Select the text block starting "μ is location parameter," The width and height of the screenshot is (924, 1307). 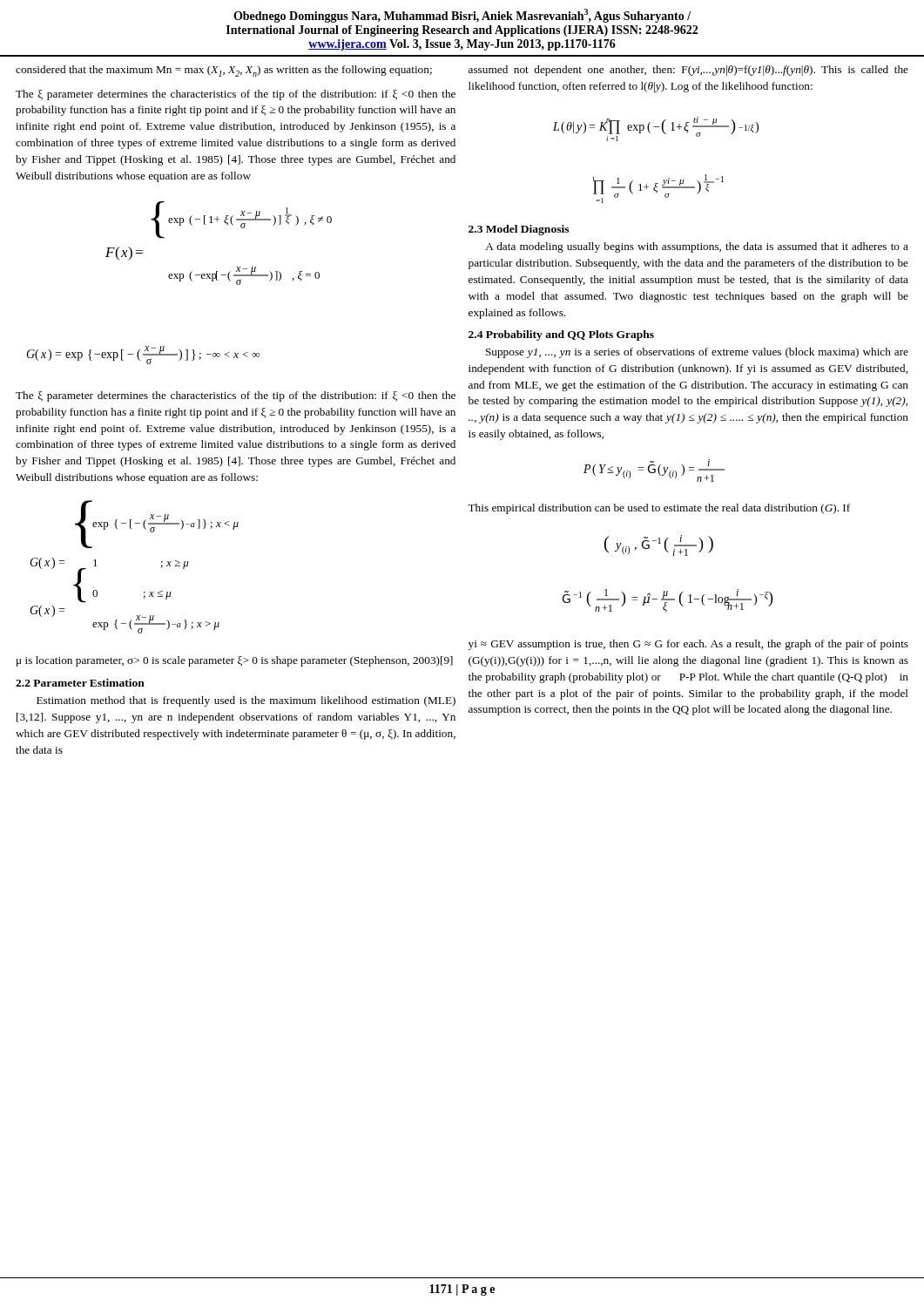236,661
